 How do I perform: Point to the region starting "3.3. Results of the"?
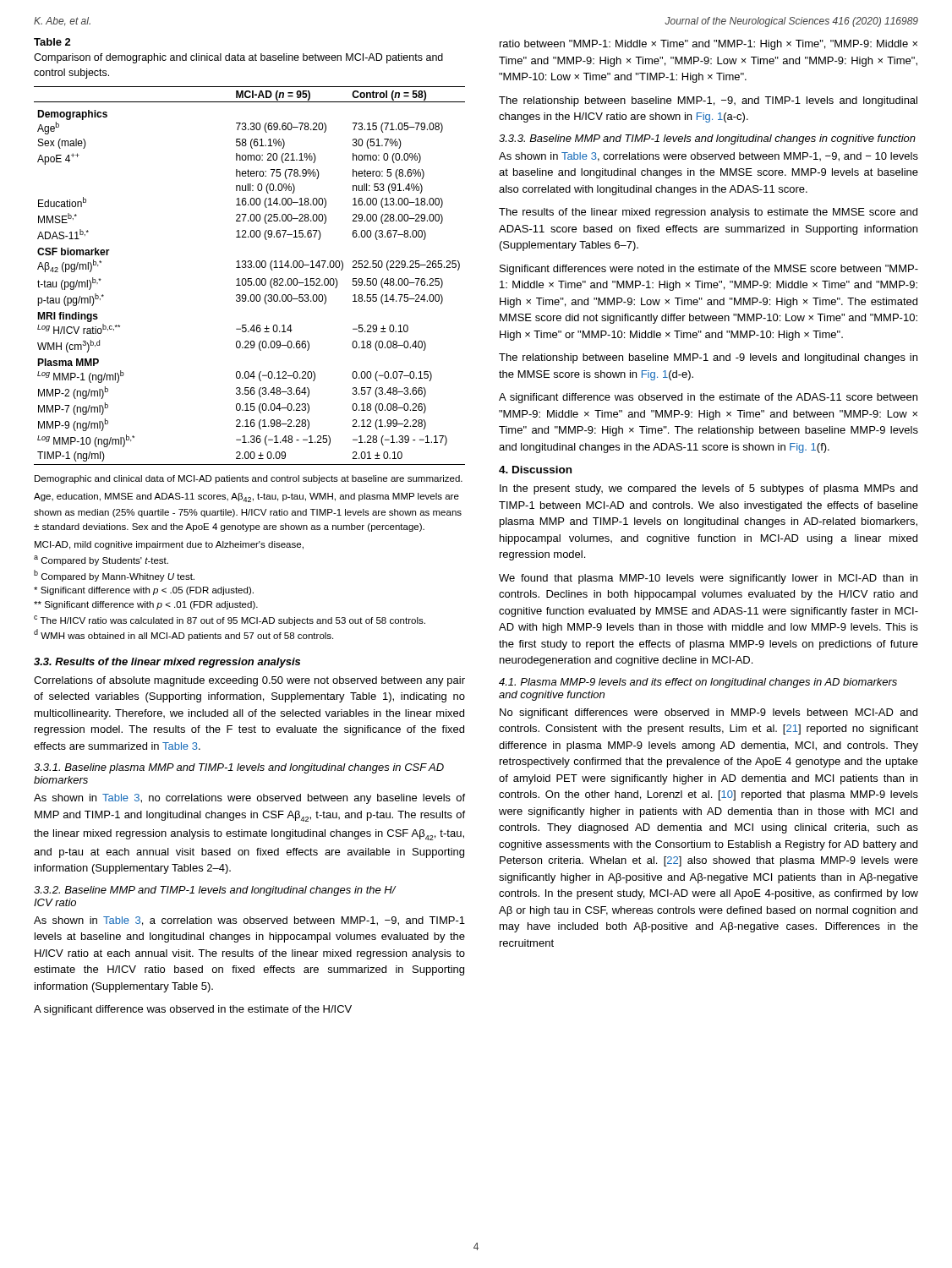[x=167, y=661]
